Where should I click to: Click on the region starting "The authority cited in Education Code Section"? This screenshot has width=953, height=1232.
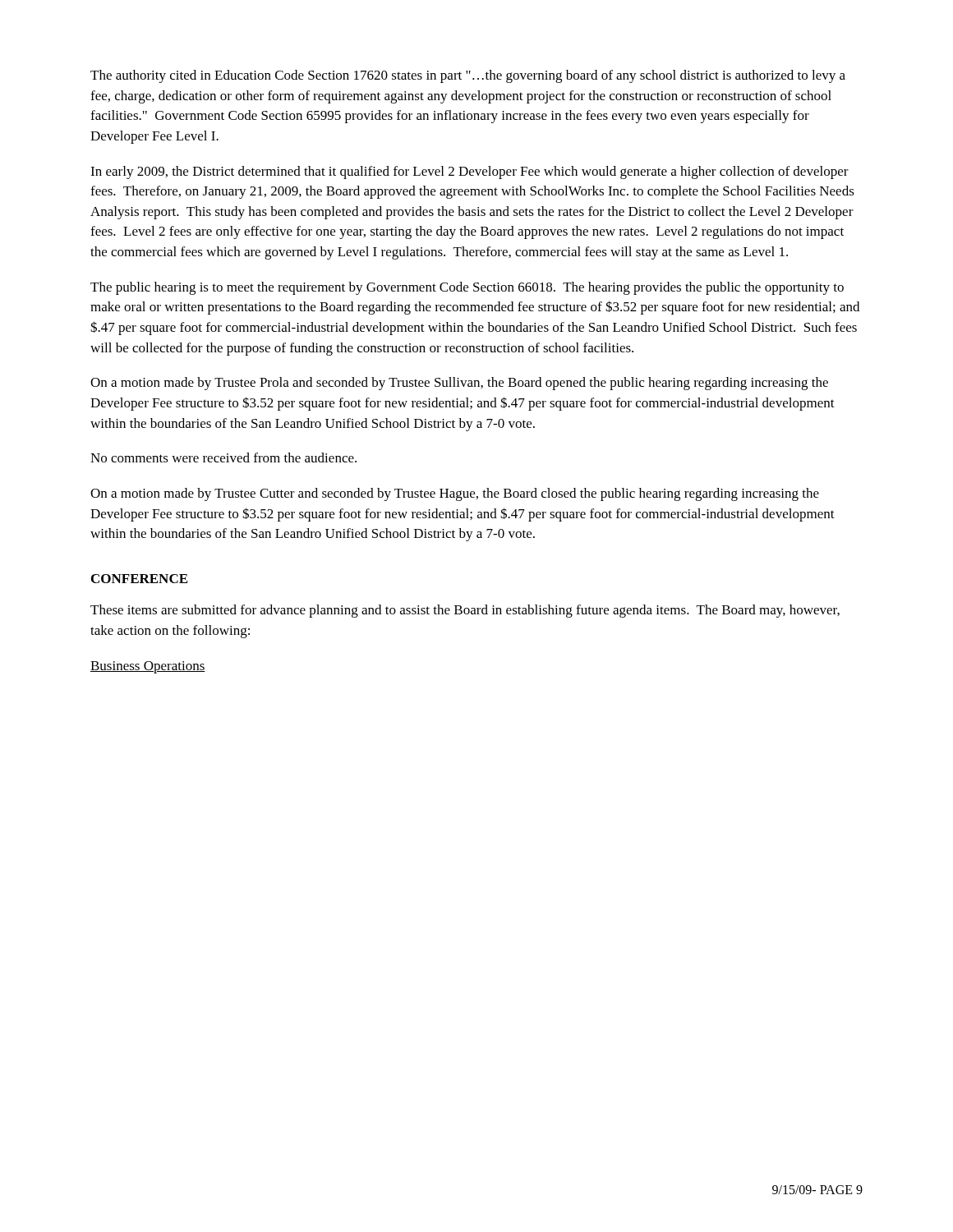tap(468, 106)
